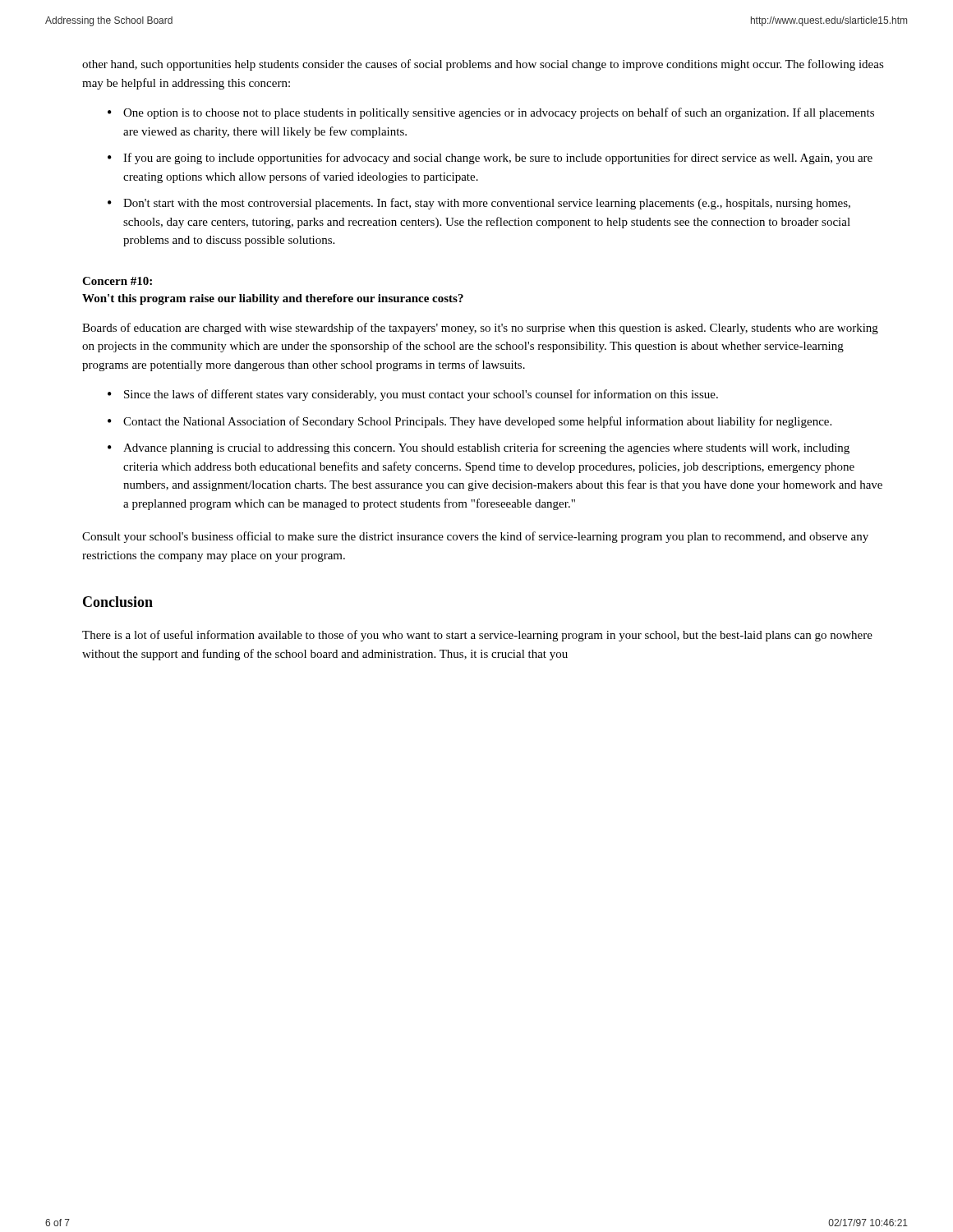The width and height of the screenshot is (953, 1232).
Task: Navigate to the text block starting "Consult your school's"
Action: 475,546
